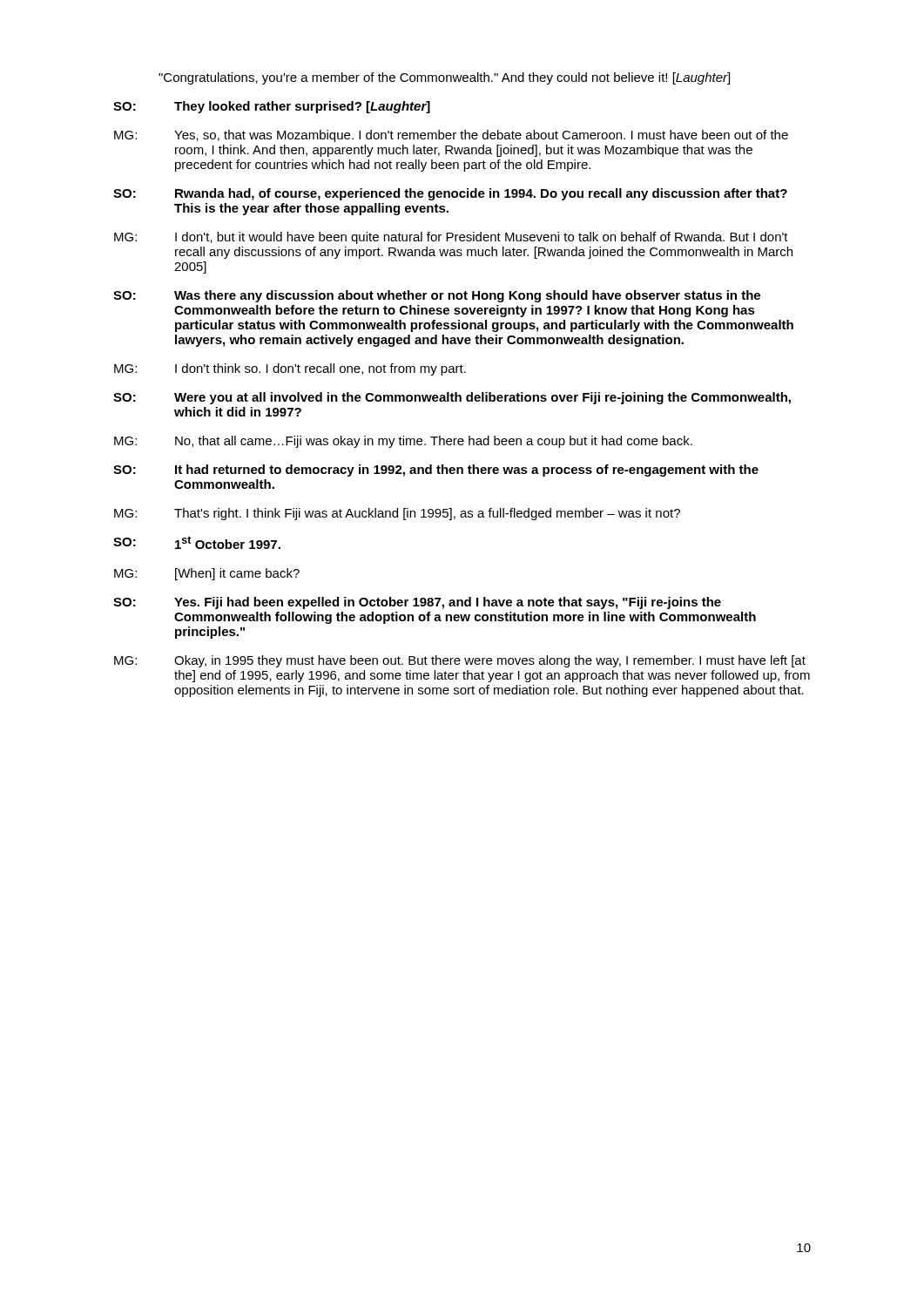This screenshot has height=1307, width=924.
Task: Select the text block containing ""Congratulations, you're a"
Action: coord(445,77)
